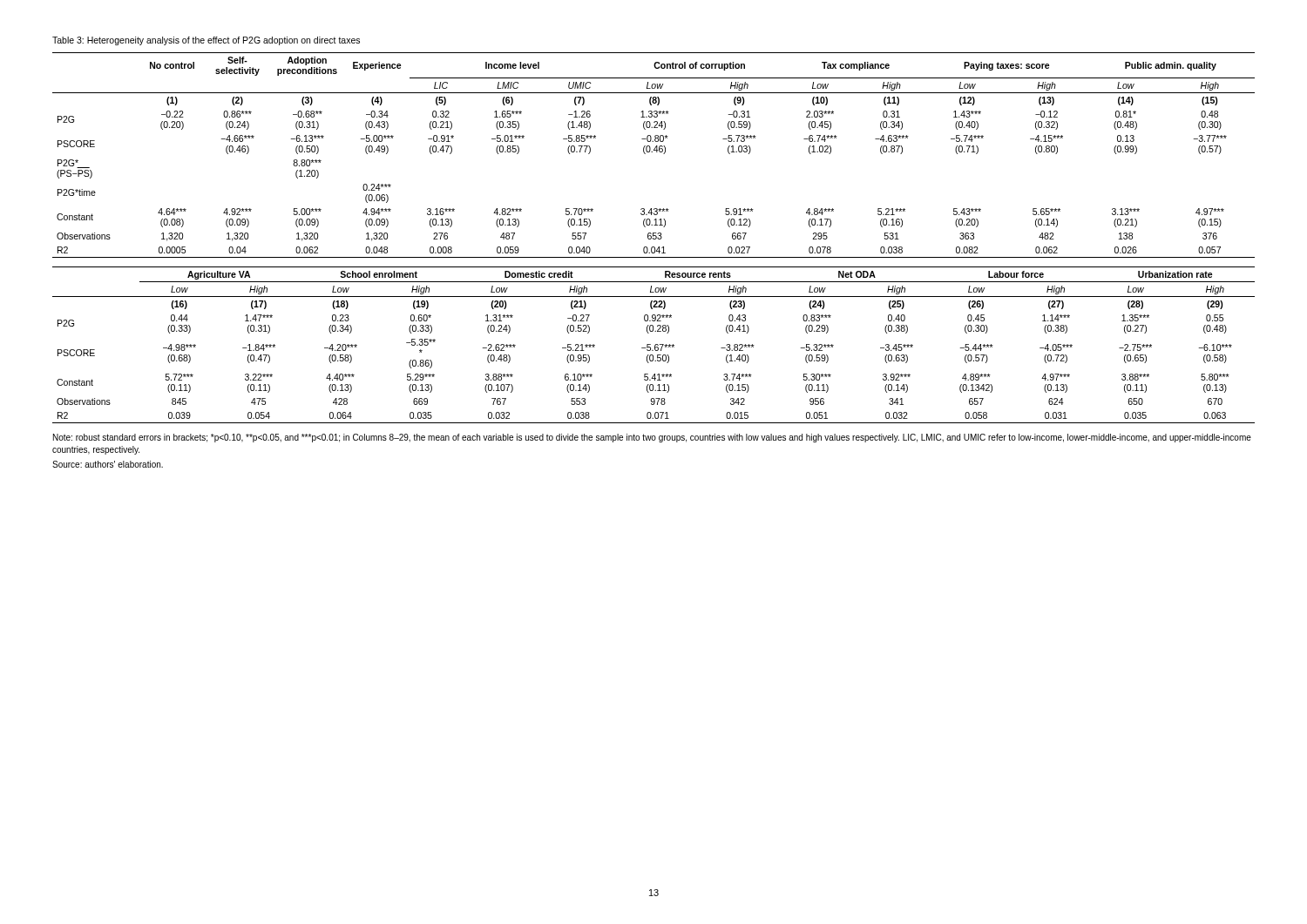
Task: Click on the footnote that reads "Source: authors' elaboration."
Action: coord(108,464)
